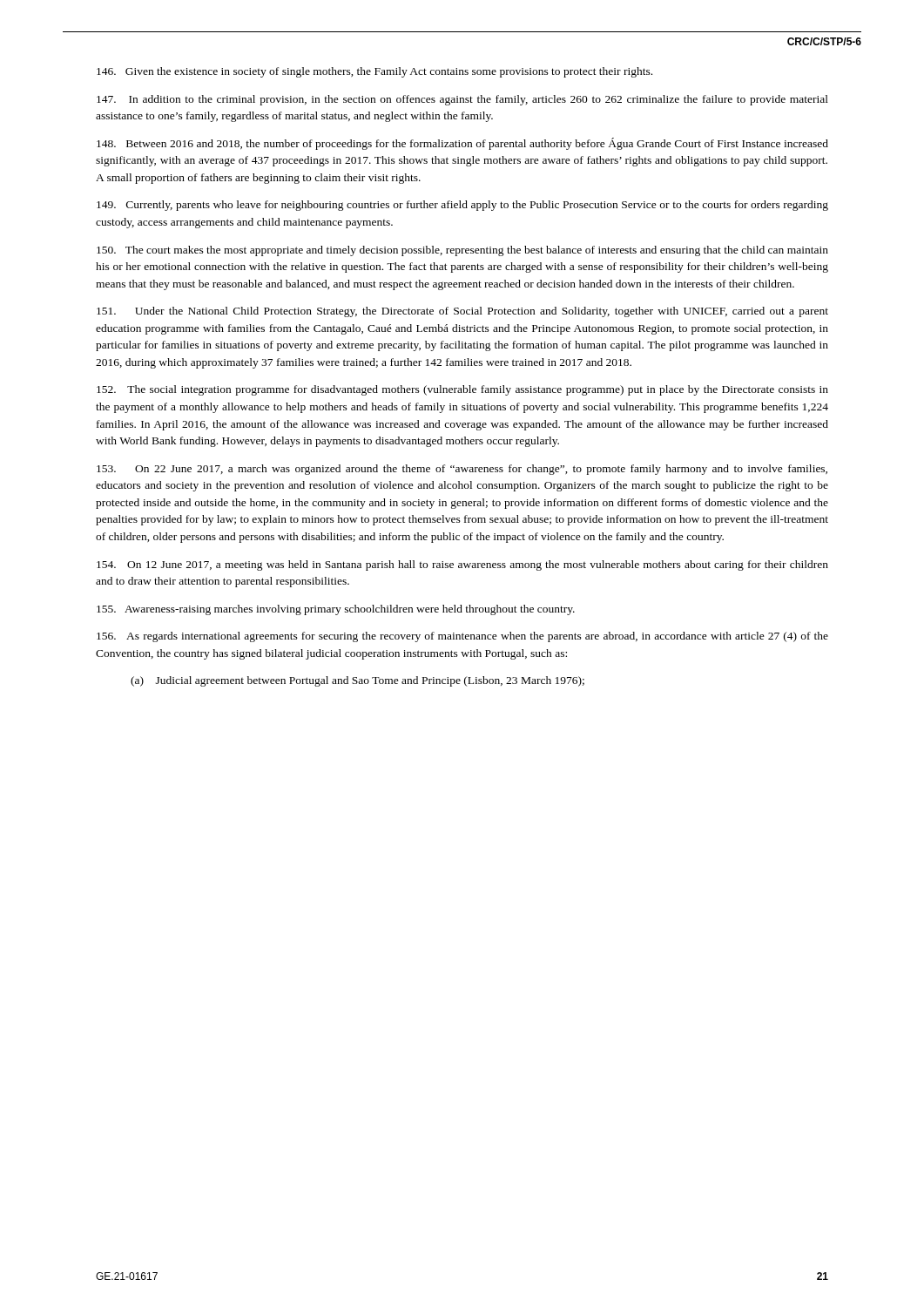This screenshot has width=924, height=1307.
Task: Where is the passage that starts "Between 2016 and 2018,"?
Action: pos(462,160)
